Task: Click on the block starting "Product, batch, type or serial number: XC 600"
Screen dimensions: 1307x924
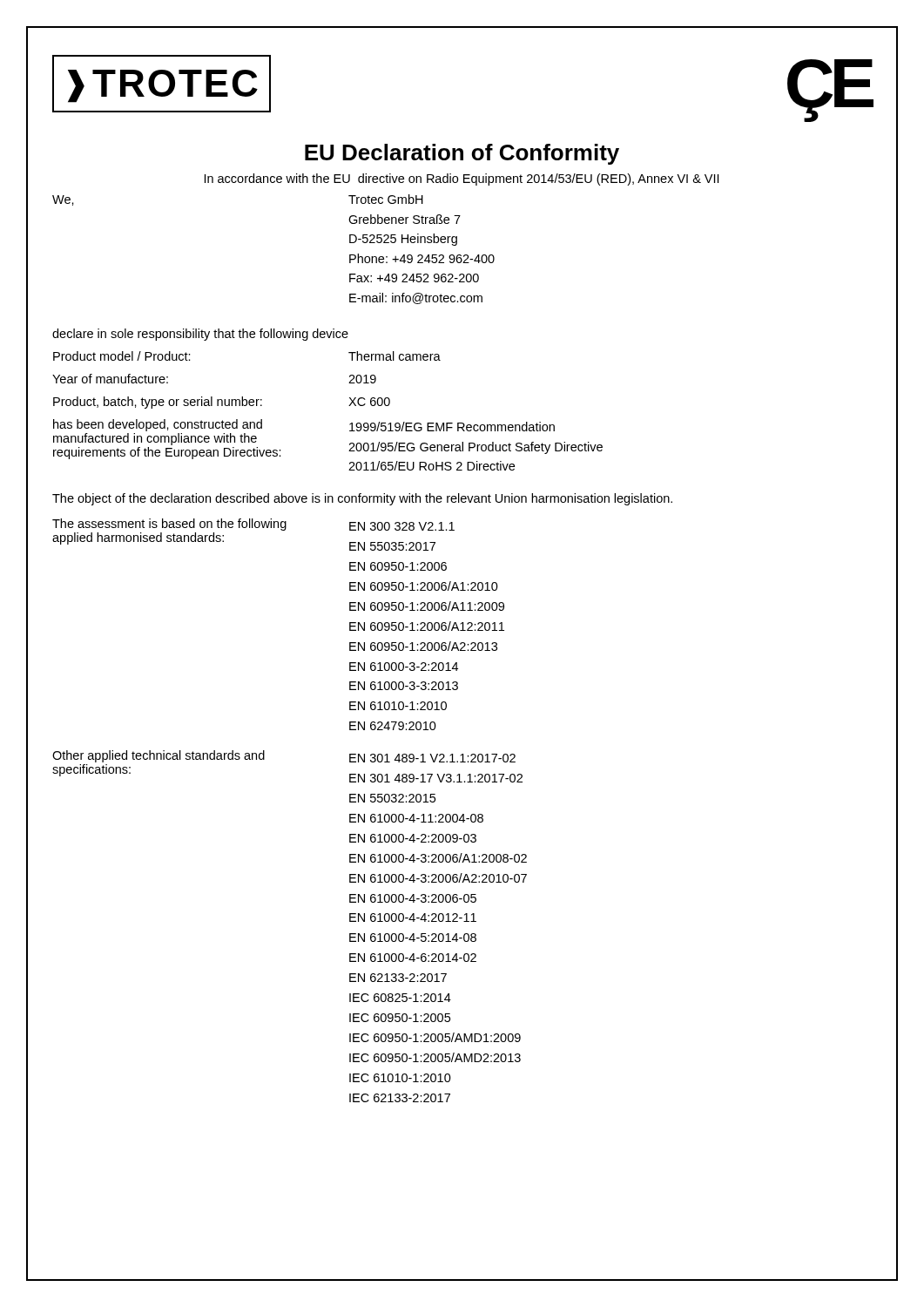Action: point(222,403)
